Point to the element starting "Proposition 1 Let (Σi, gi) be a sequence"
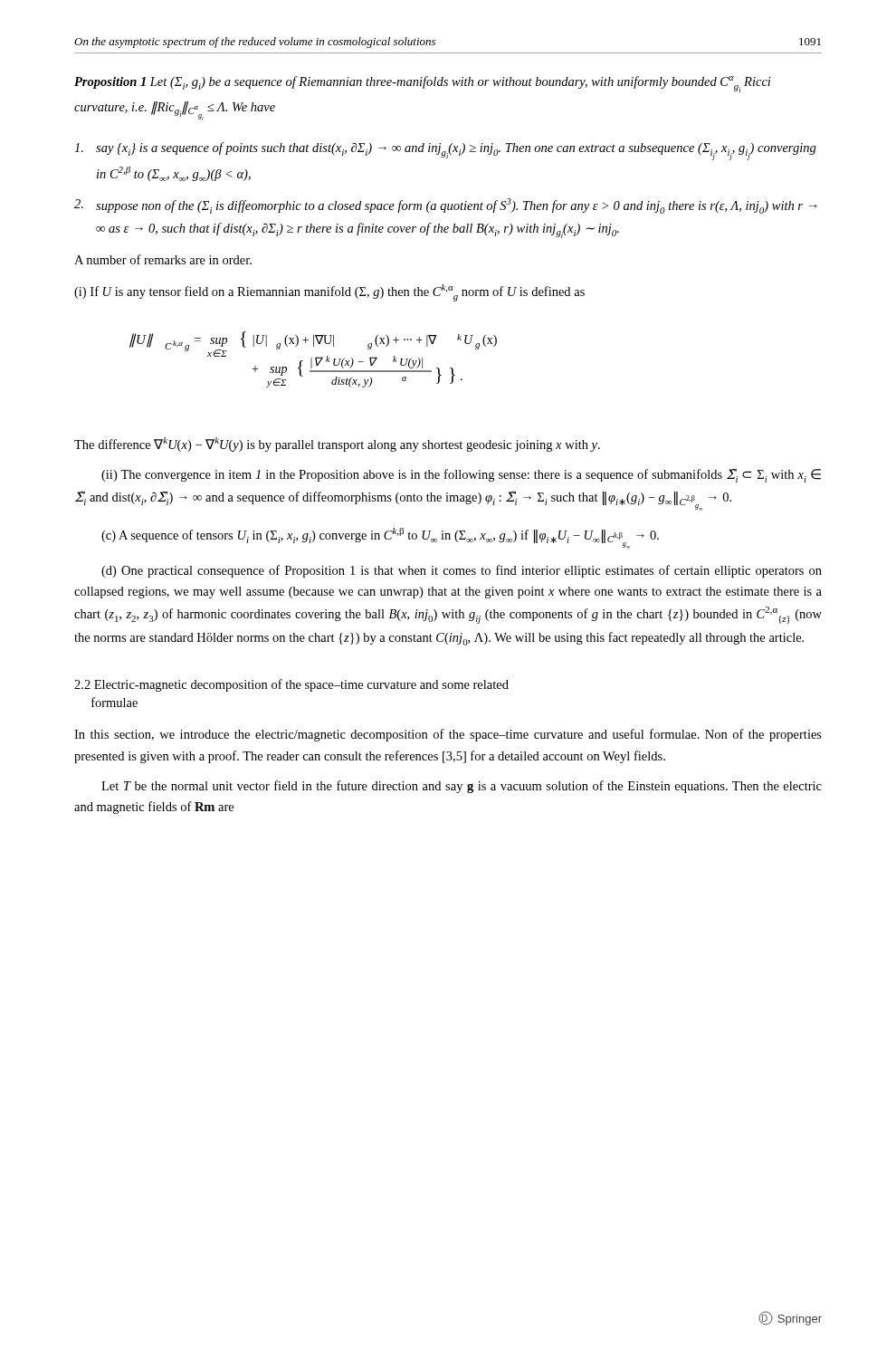Screen dimensions: 1358x896 (x=423, y=96)
